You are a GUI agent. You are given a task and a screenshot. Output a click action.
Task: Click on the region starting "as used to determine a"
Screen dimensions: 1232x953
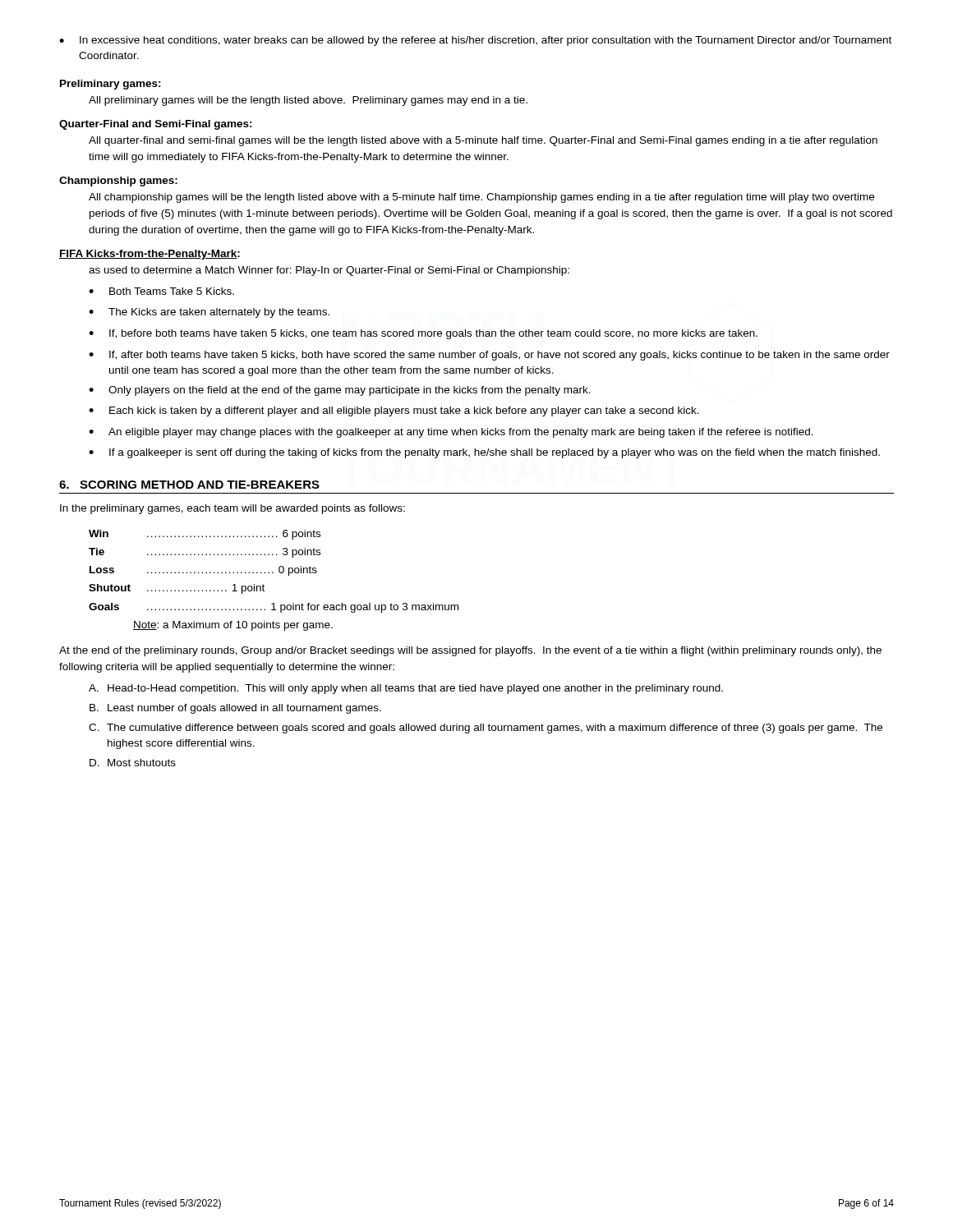coord(329,270)
